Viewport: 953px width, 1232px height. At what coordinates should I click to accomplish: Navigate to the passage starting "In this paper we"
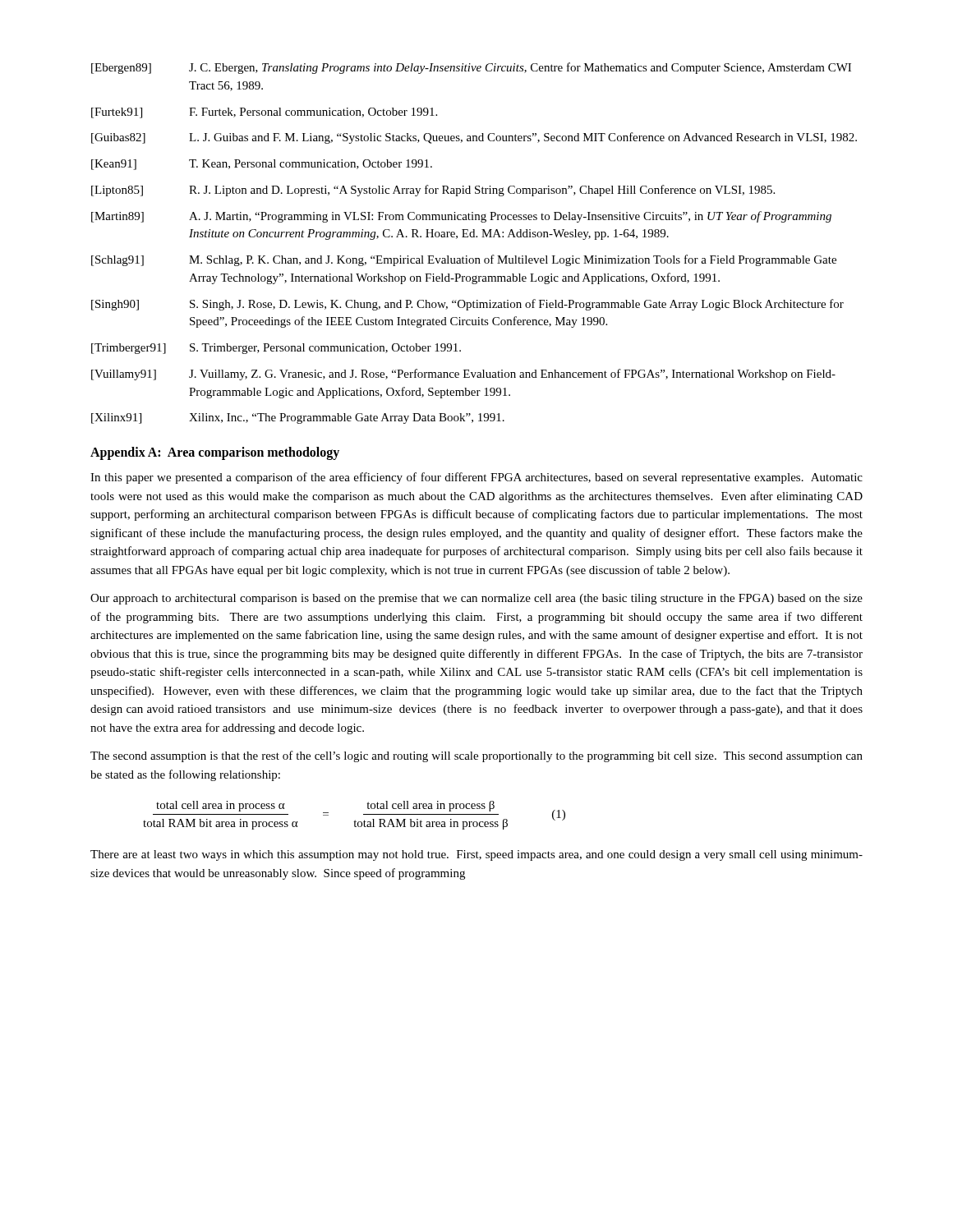[476, 523]
